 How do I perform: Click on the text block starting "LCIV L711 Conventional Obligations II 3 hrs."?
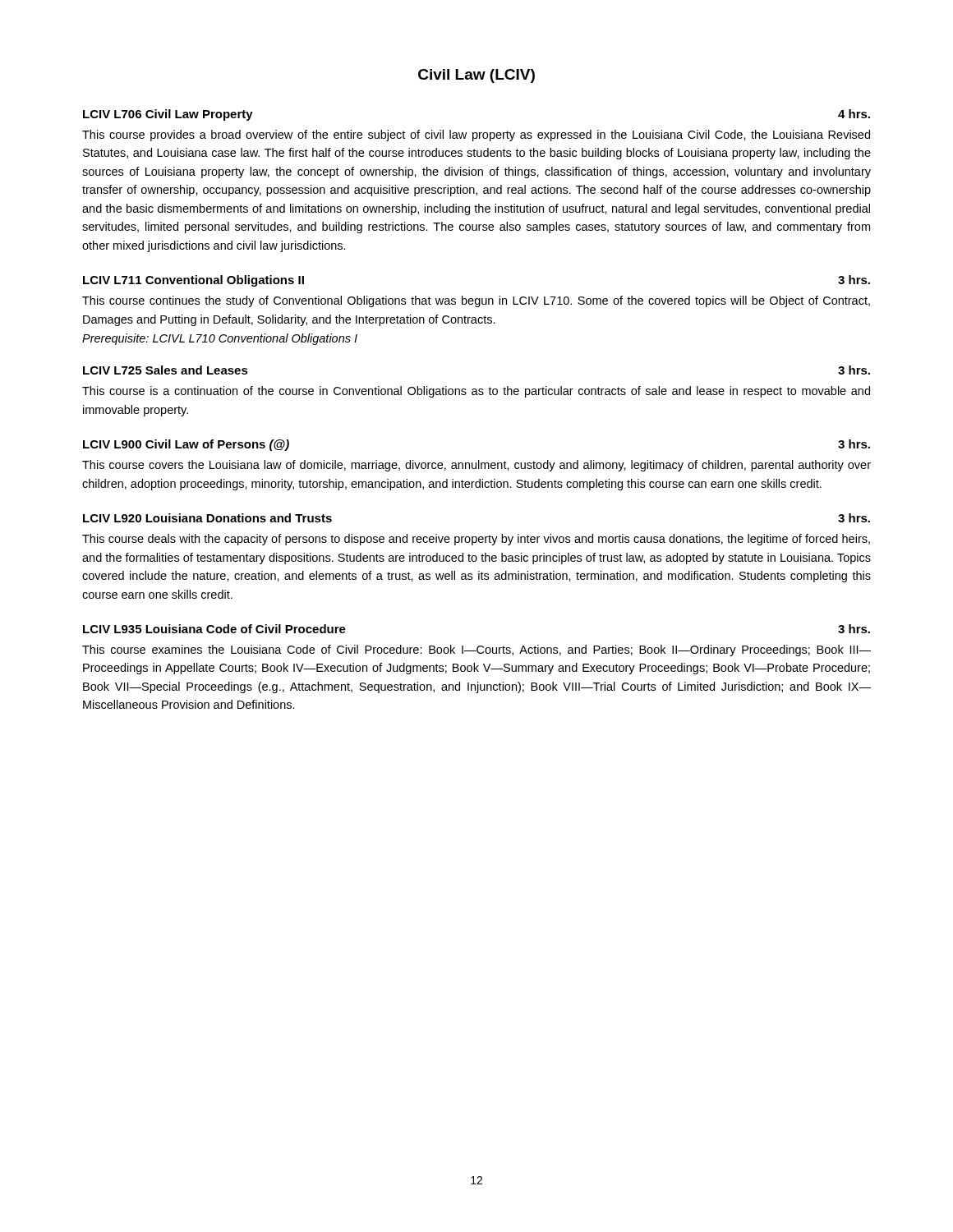(193, 280)
